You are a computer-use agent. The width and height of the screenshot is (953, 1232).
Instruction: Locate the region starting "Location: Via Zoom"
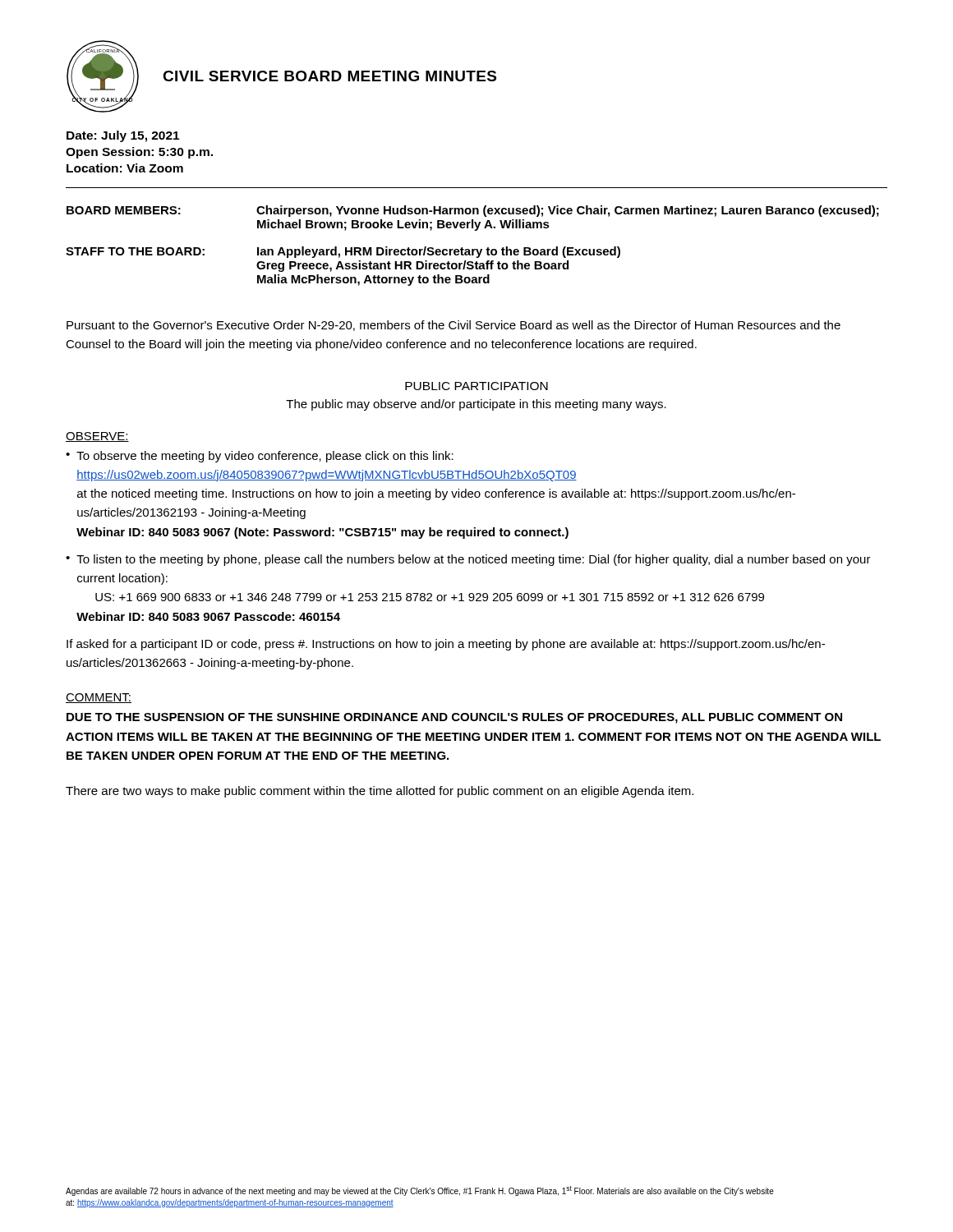click(x=125, y=168)
